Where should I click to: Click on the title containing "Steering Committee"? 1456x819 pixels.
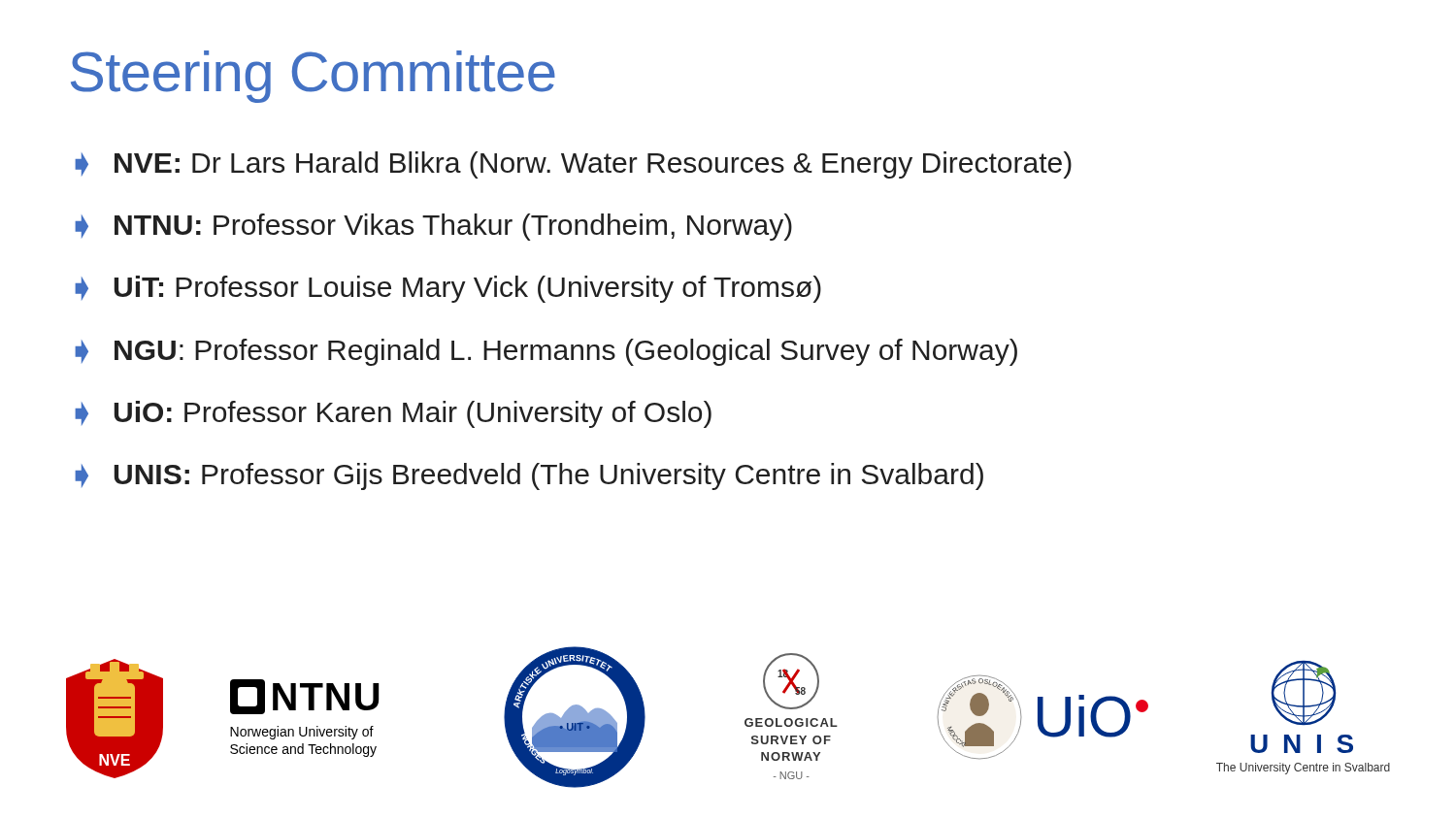click(x=312, y=71)
